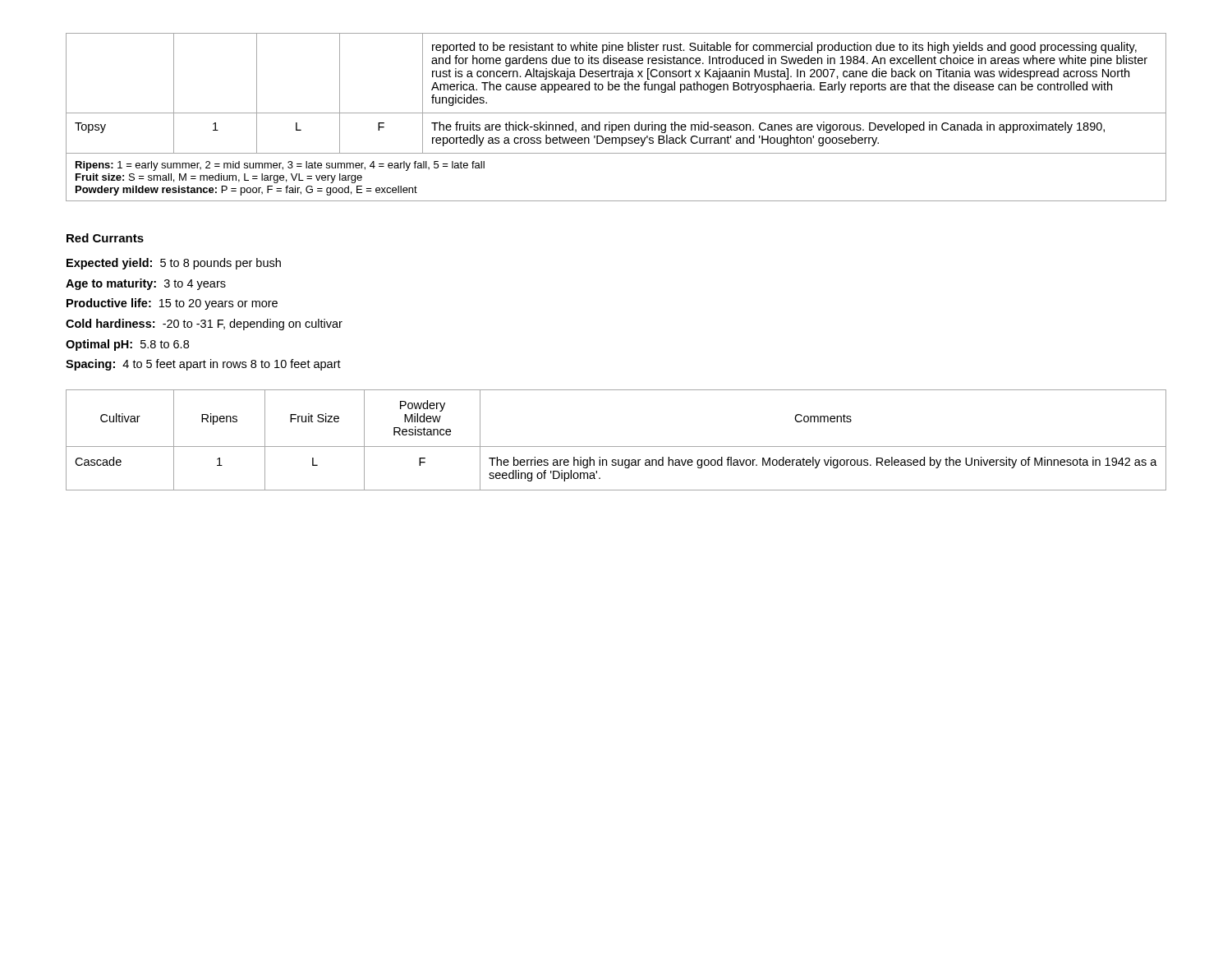The height and width of the screenshot is (953, 1232).
Task: Locate the passage starting "Expected yield: 5 to 8 pounds per"
Action: [x=204, y=314]
